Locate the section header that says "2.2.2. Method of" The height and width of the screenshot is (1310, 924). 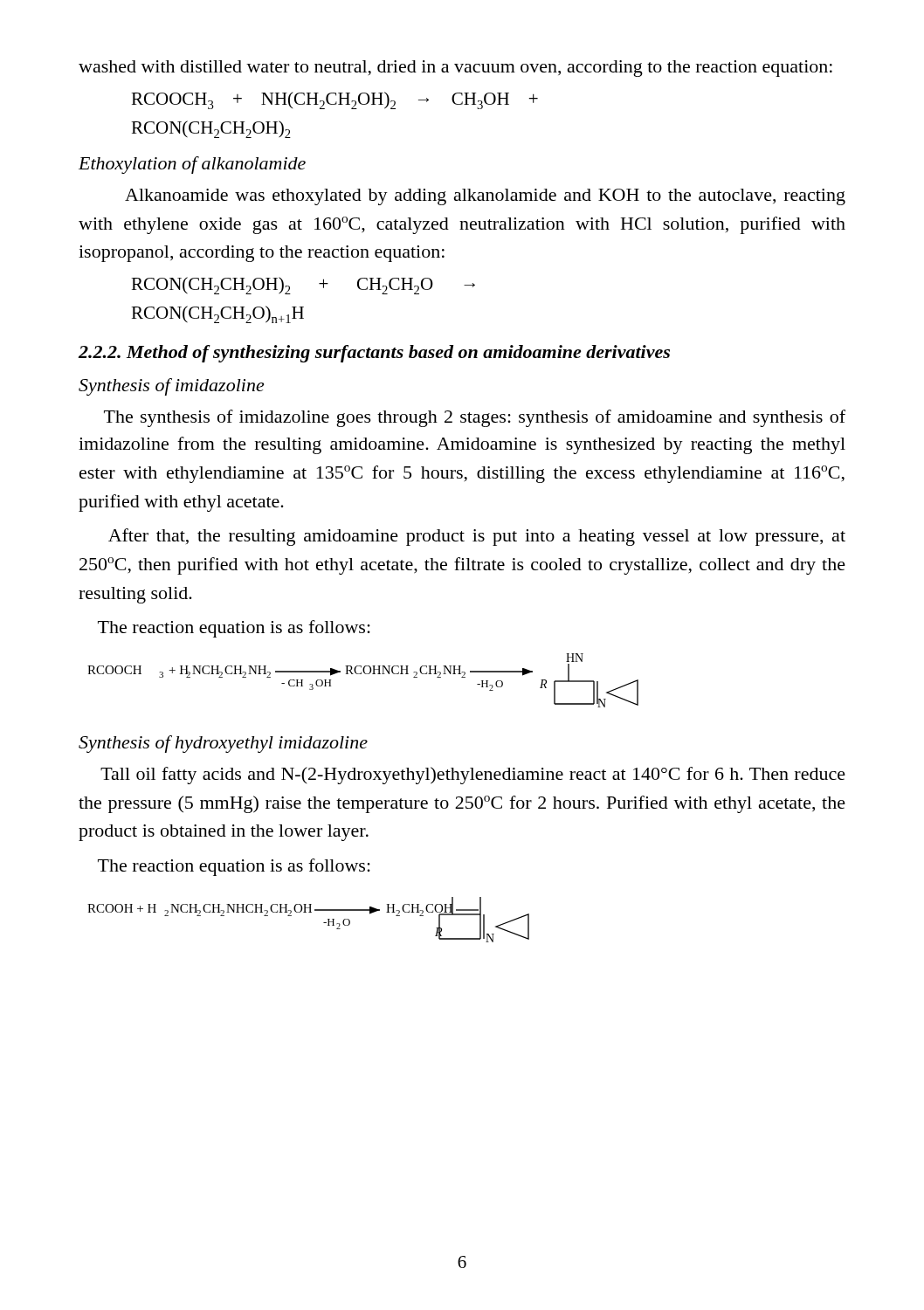(x=375, y=351)
